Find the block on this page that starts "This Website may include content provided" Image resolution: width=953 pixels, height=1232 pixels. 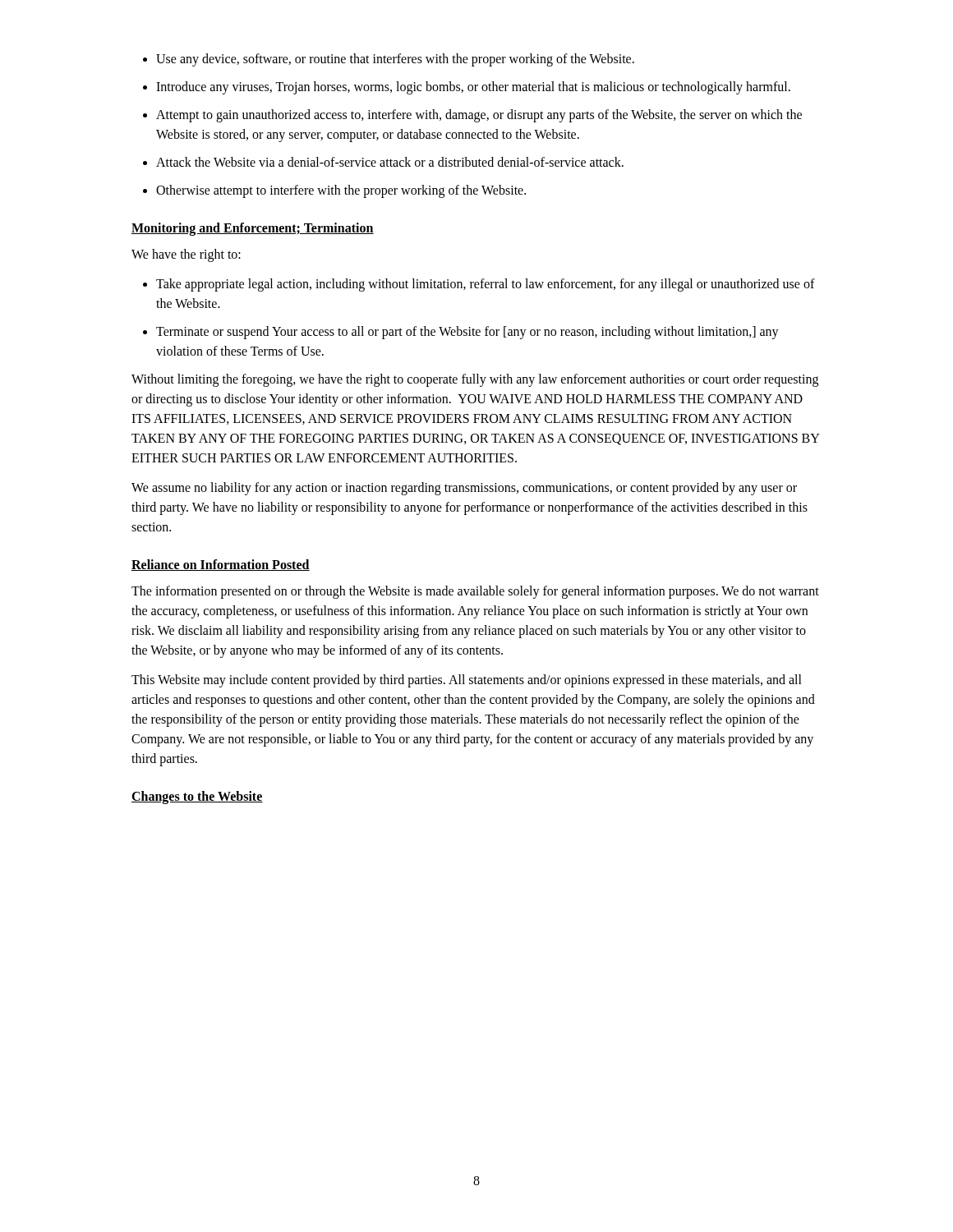476,719
